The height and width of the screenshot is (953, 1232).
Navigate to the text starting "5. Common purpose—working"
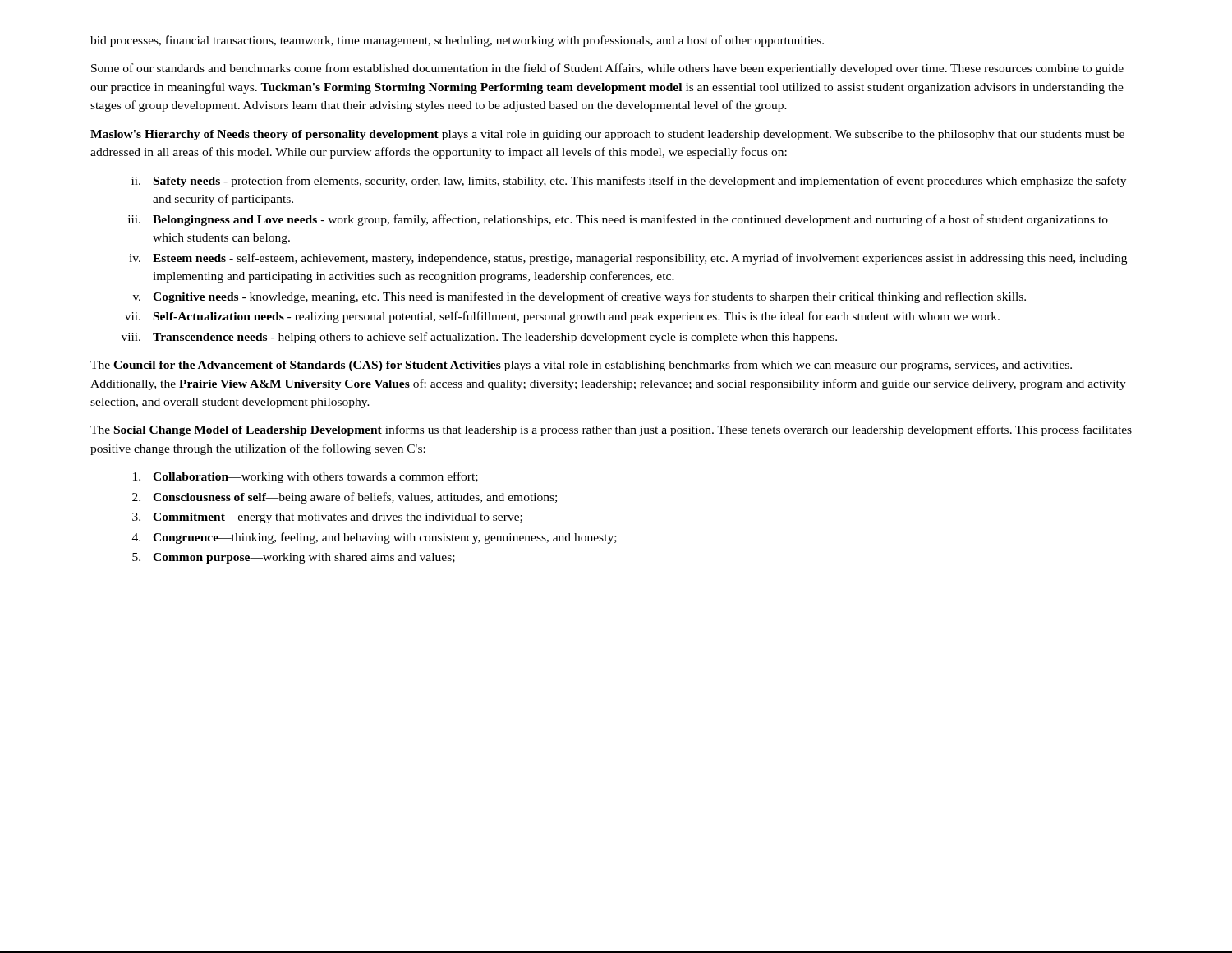tap(294, 558)
